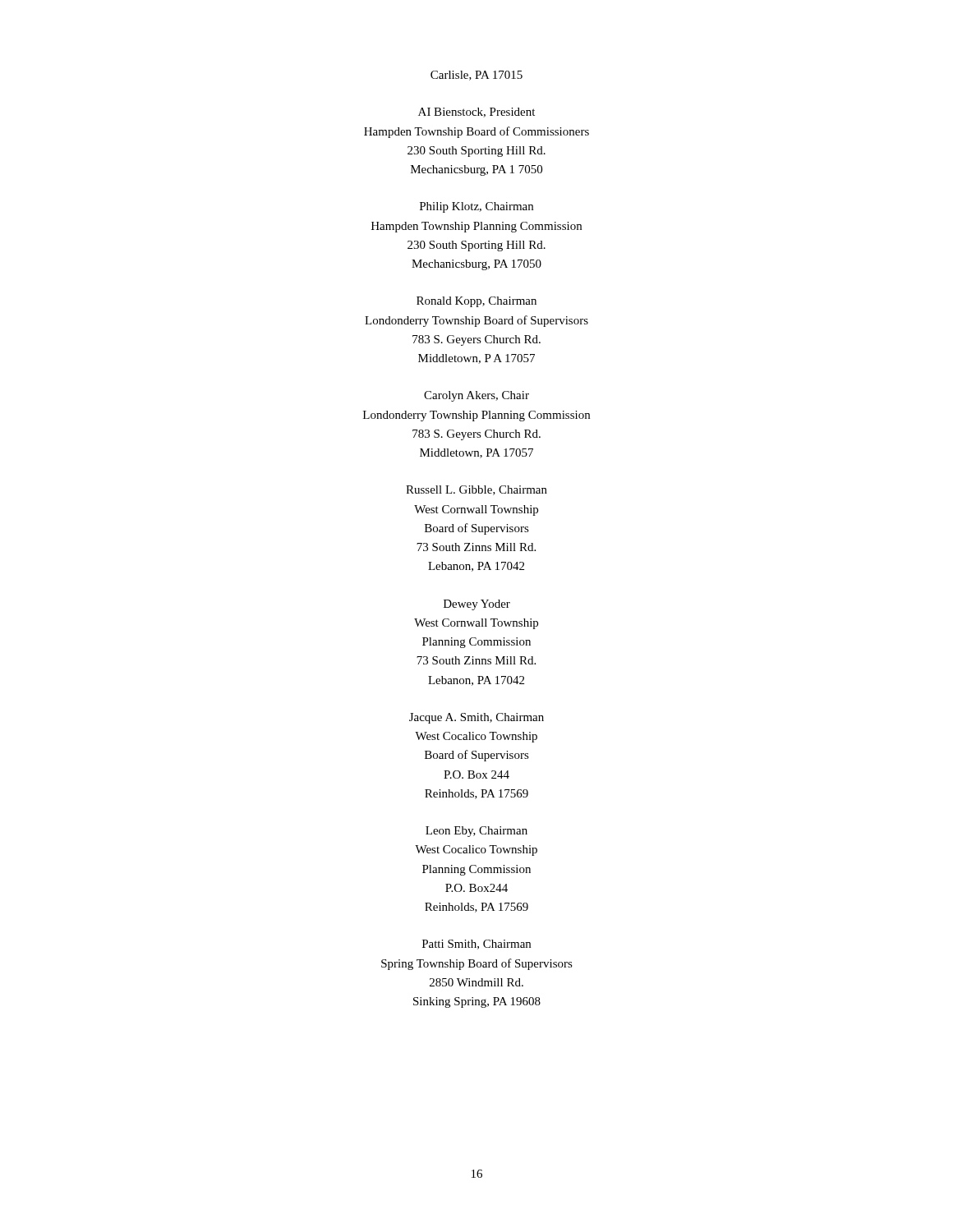Navigate to the text starting "Patti Smith, Chairman"

(x=476, y=973)
